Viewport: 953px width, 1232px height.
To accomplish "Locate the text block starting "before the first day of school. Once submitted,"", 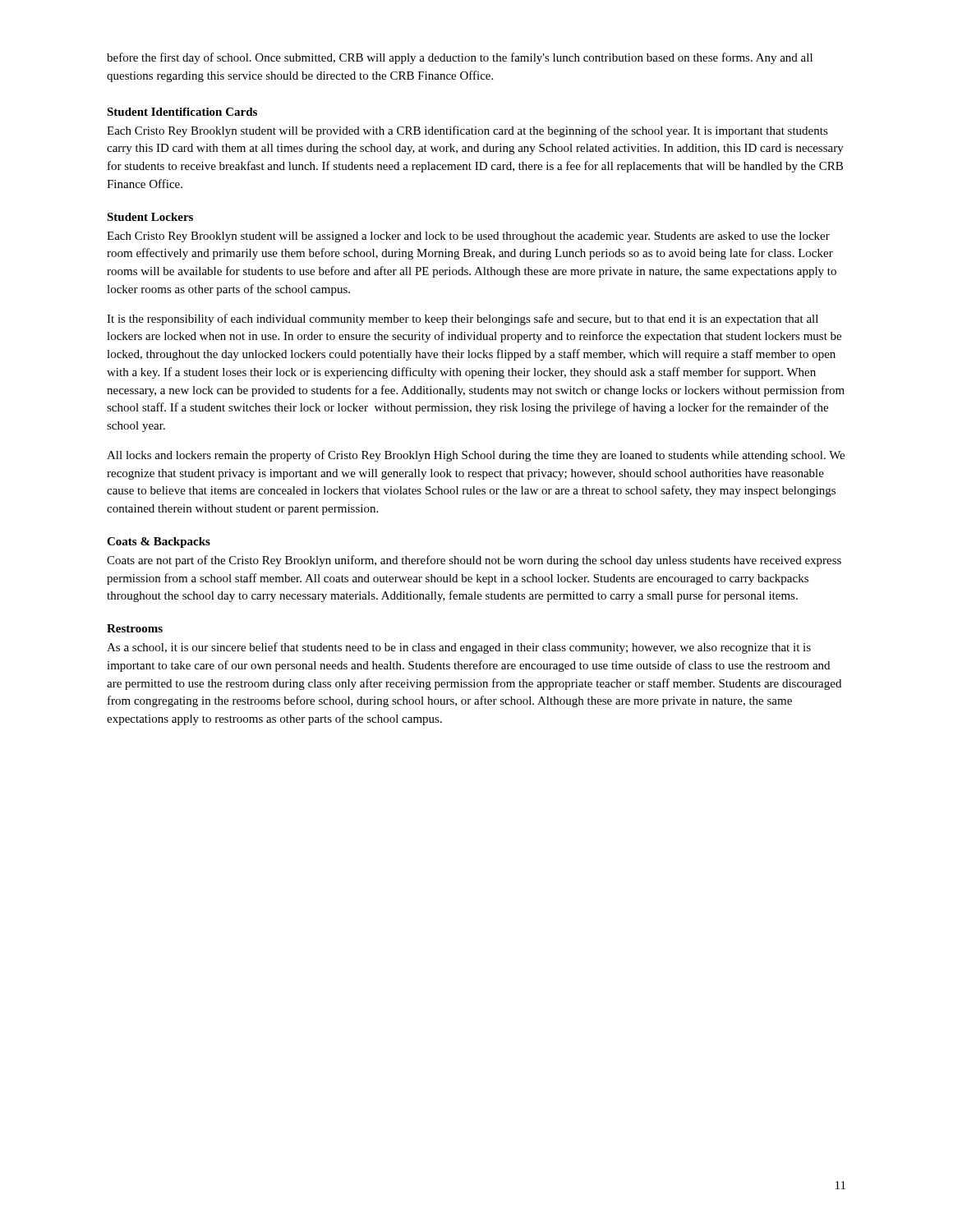I will 476,67.
